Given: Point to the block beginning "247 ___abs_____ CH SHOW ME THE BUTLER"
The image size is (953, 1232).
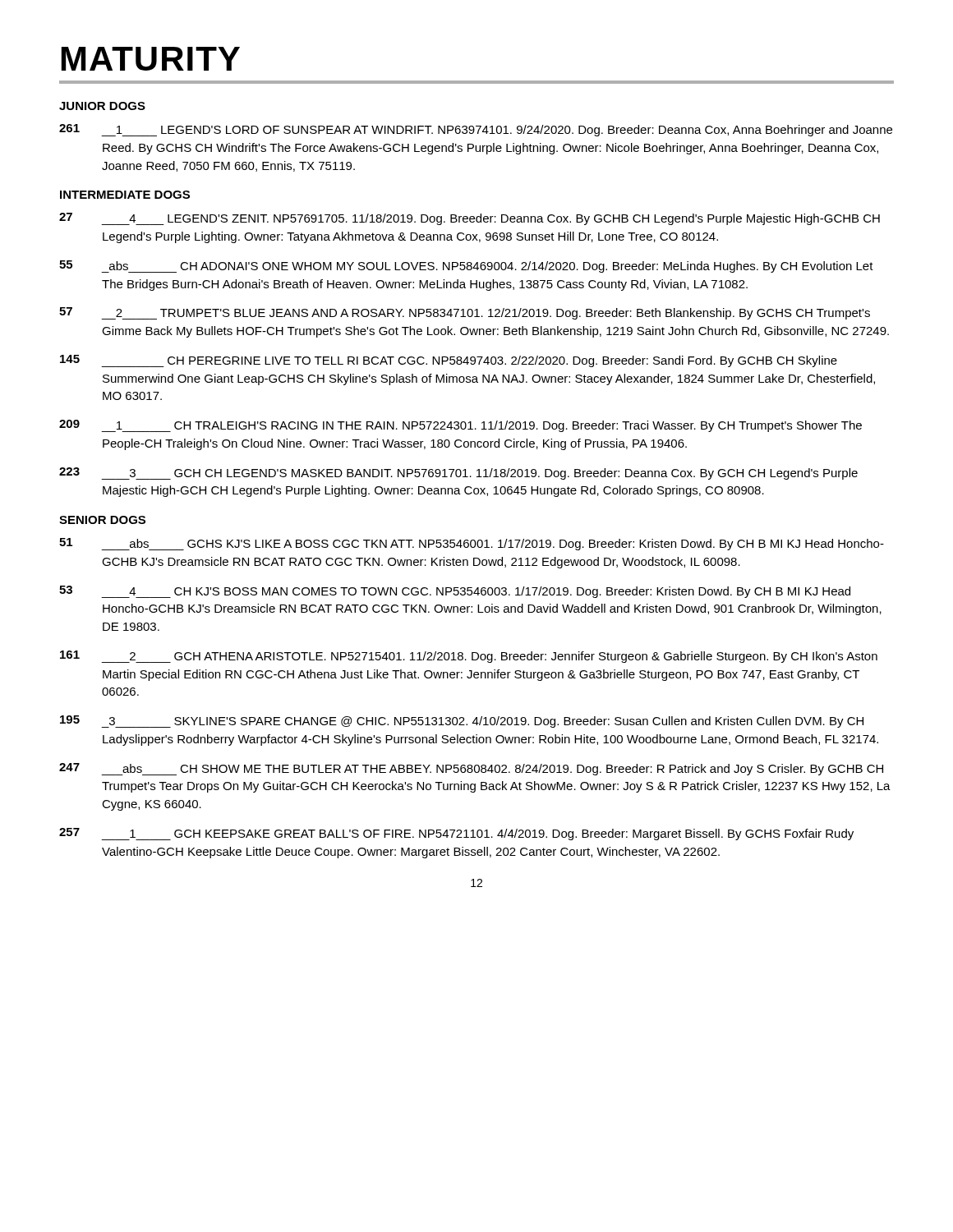Looking at the screenshot, I should click(x=476, y=786).
